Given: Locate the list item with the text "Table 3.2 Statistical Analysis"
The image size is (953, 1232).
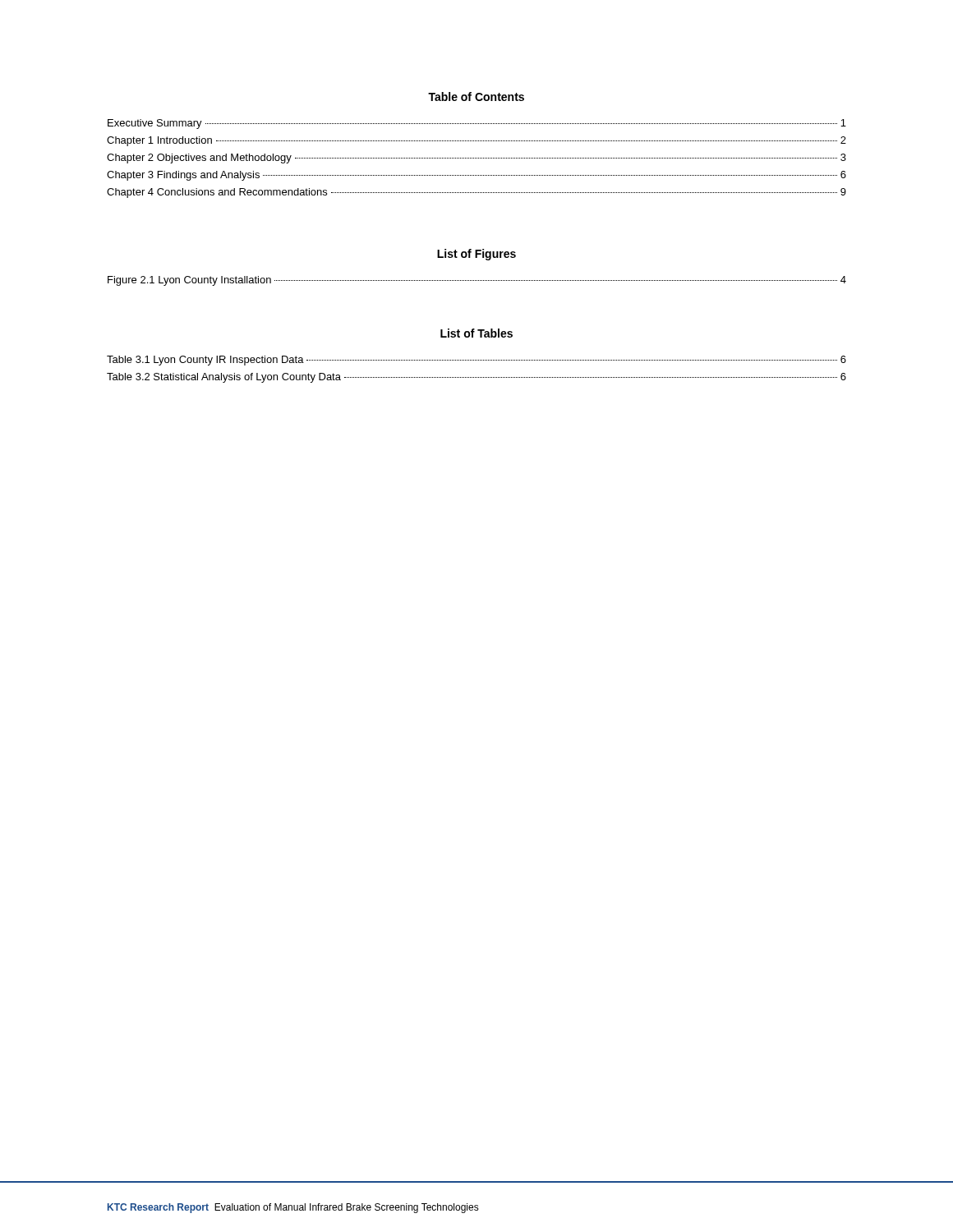Looking at the screenshot, I should [476, 377].
